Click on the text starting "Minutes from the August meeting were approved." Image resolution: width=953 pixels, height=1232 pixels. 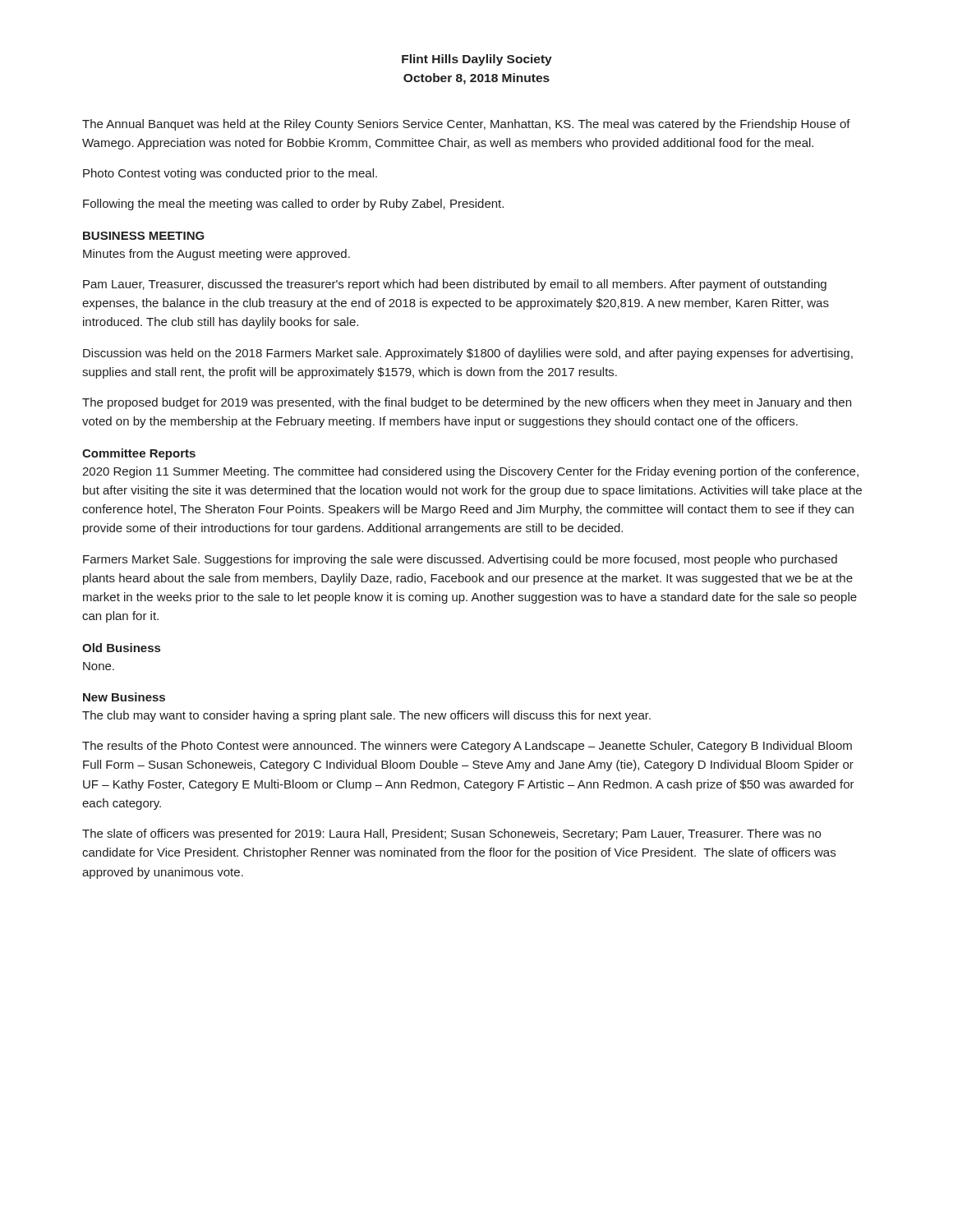[x=216, y=253]
